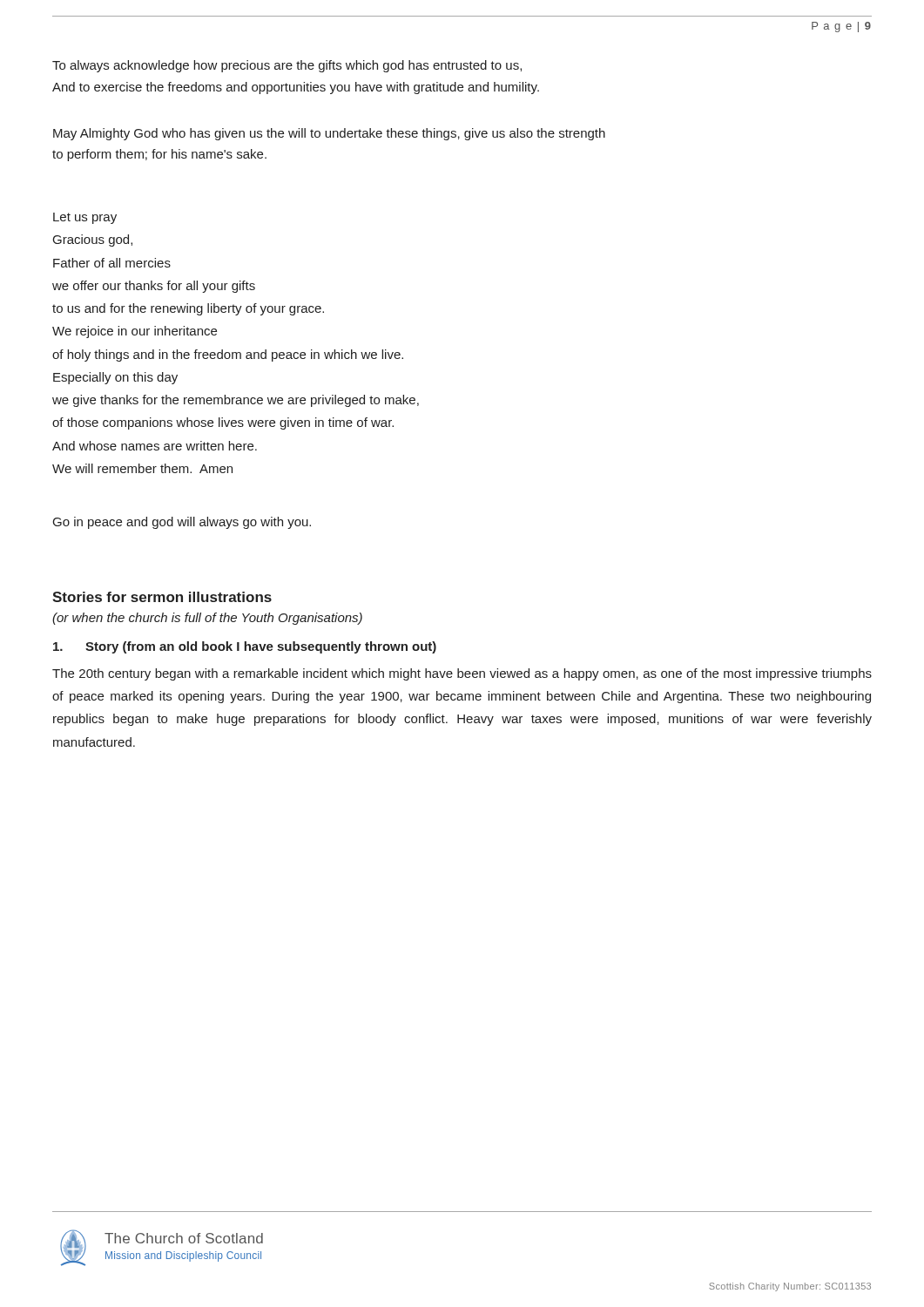Select the list item containing "Story (from an old book"
This screenshot has width=924, height=1307.
(x=244, y=646)
